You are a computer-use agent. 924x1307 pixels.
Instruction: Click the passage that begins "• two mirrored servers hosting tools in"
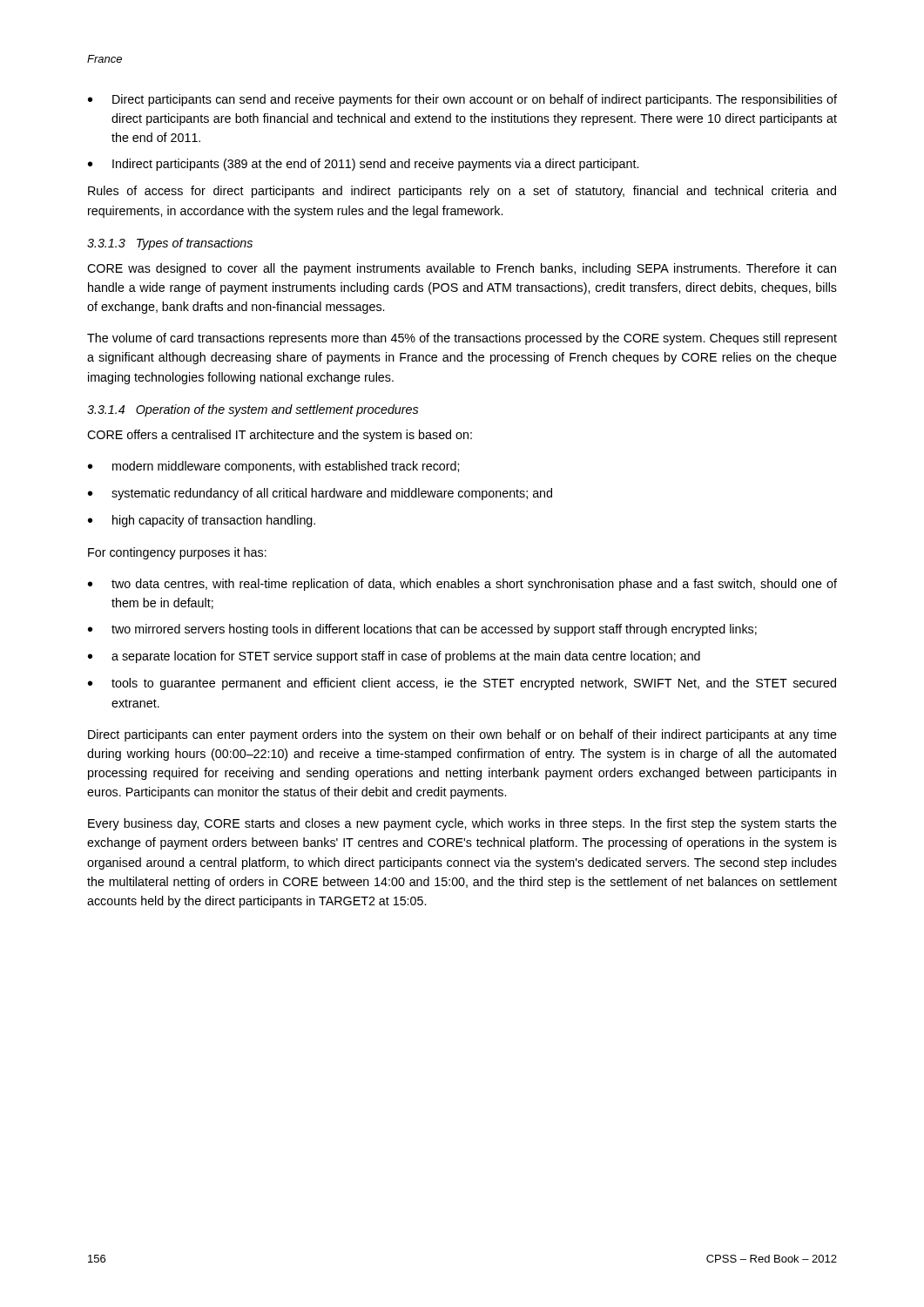click(x=462, y=630)
